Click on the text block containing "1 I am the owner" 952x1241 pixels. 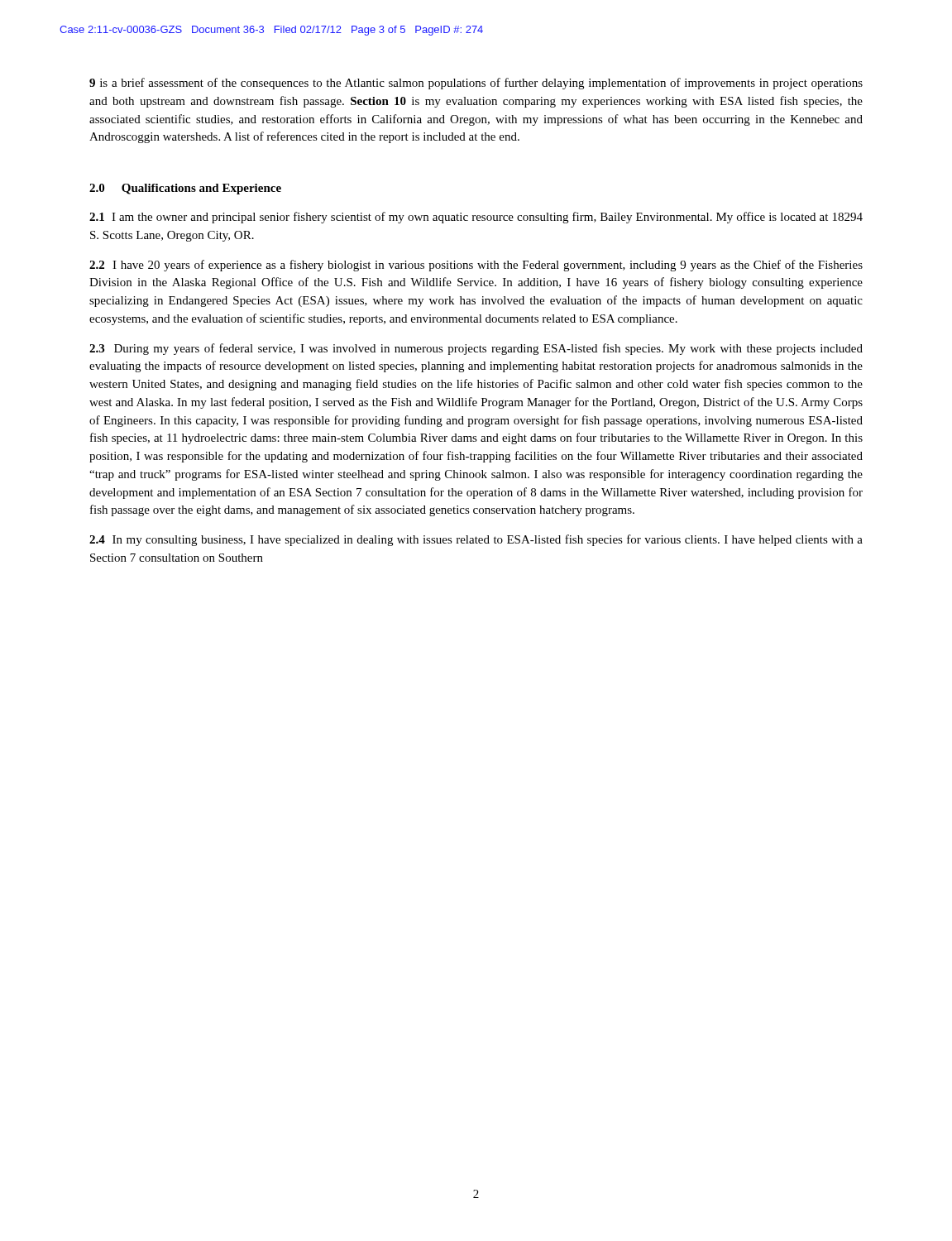tap(476, 226)
